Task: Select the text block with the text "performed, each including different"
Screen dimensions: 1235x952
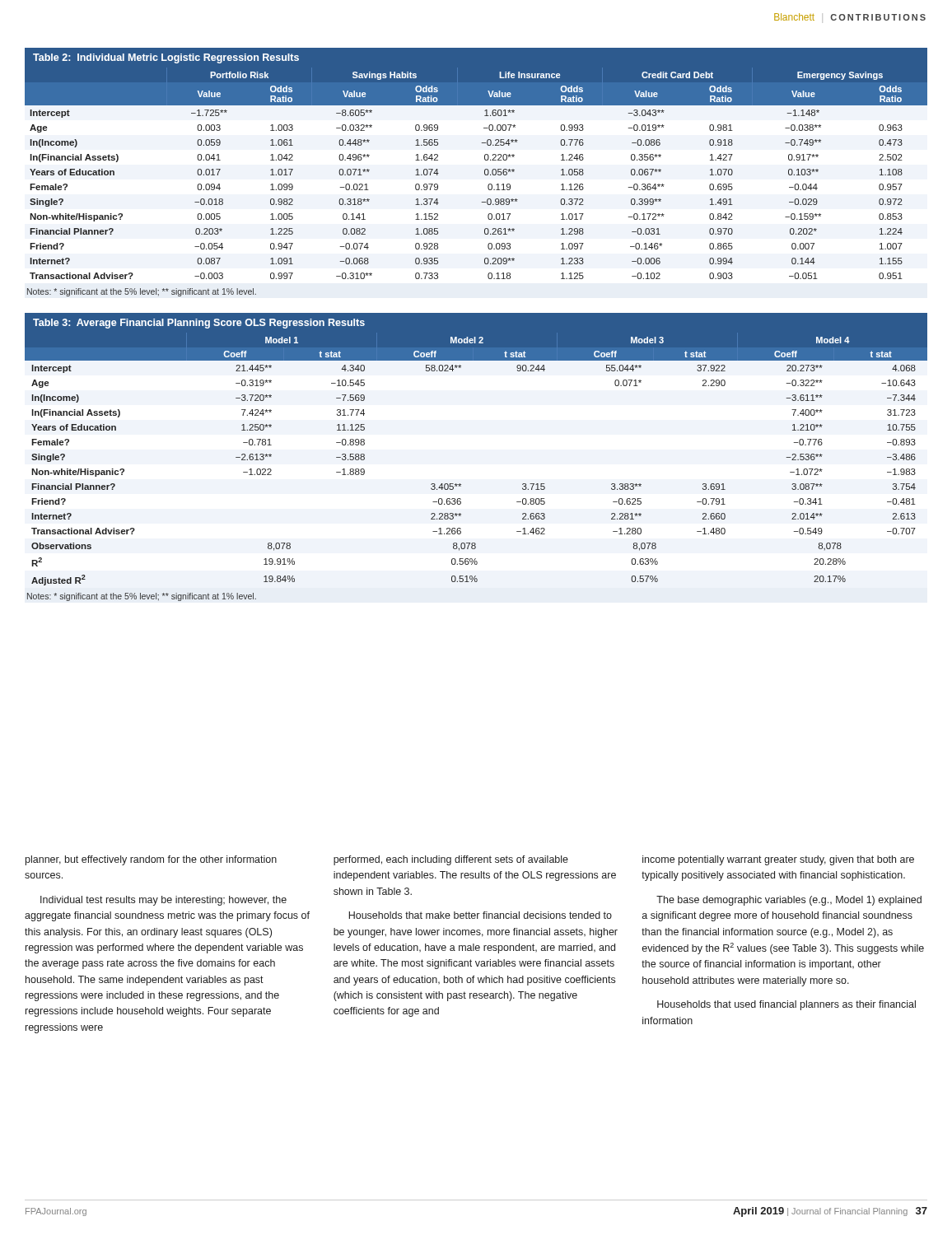Action: pyautogui.click(x=476, y=936)
